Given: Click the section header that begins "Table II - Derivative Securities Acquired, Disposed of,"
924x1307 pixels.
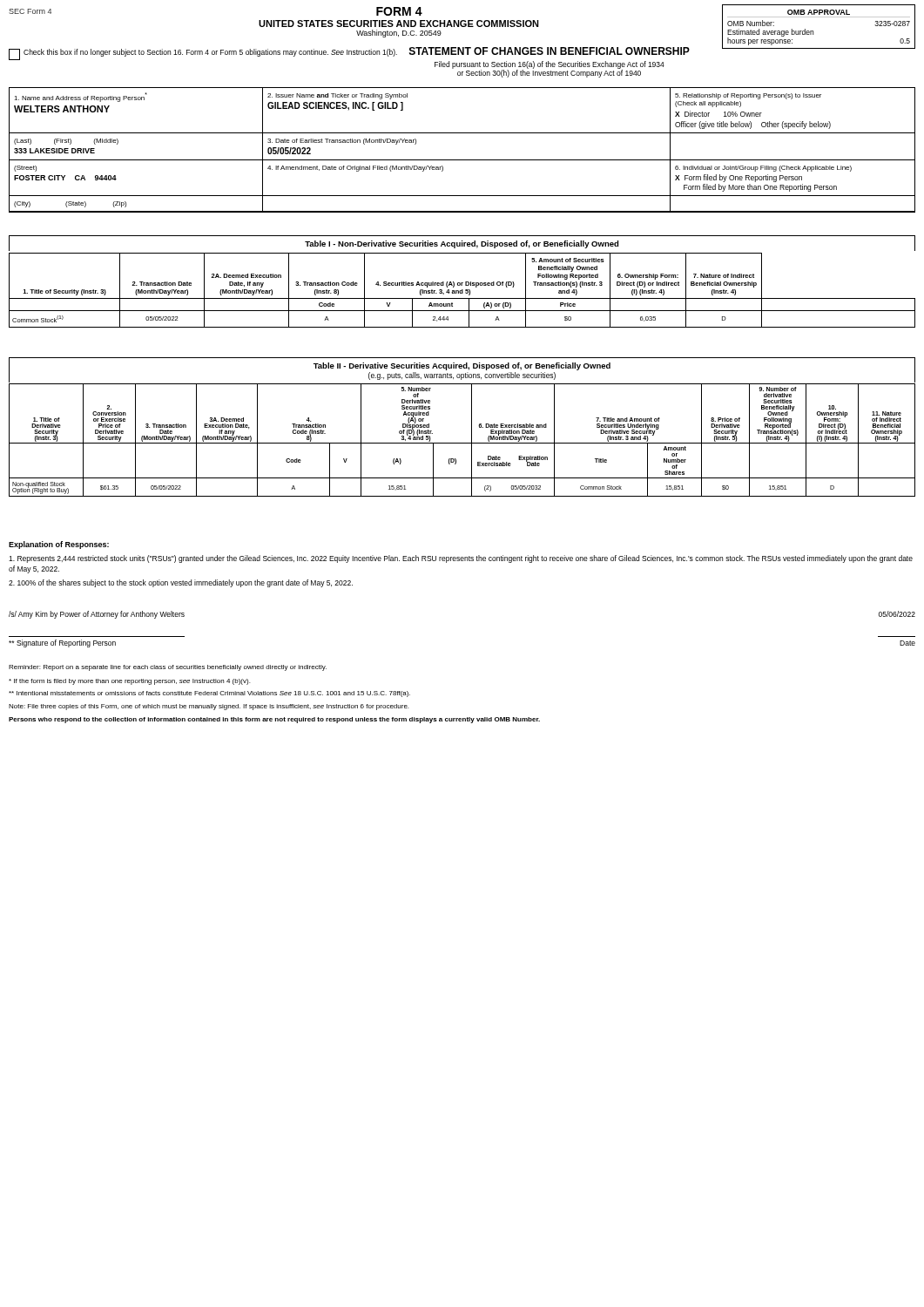Looking at the screenshot, I should [x=462, y=370].
